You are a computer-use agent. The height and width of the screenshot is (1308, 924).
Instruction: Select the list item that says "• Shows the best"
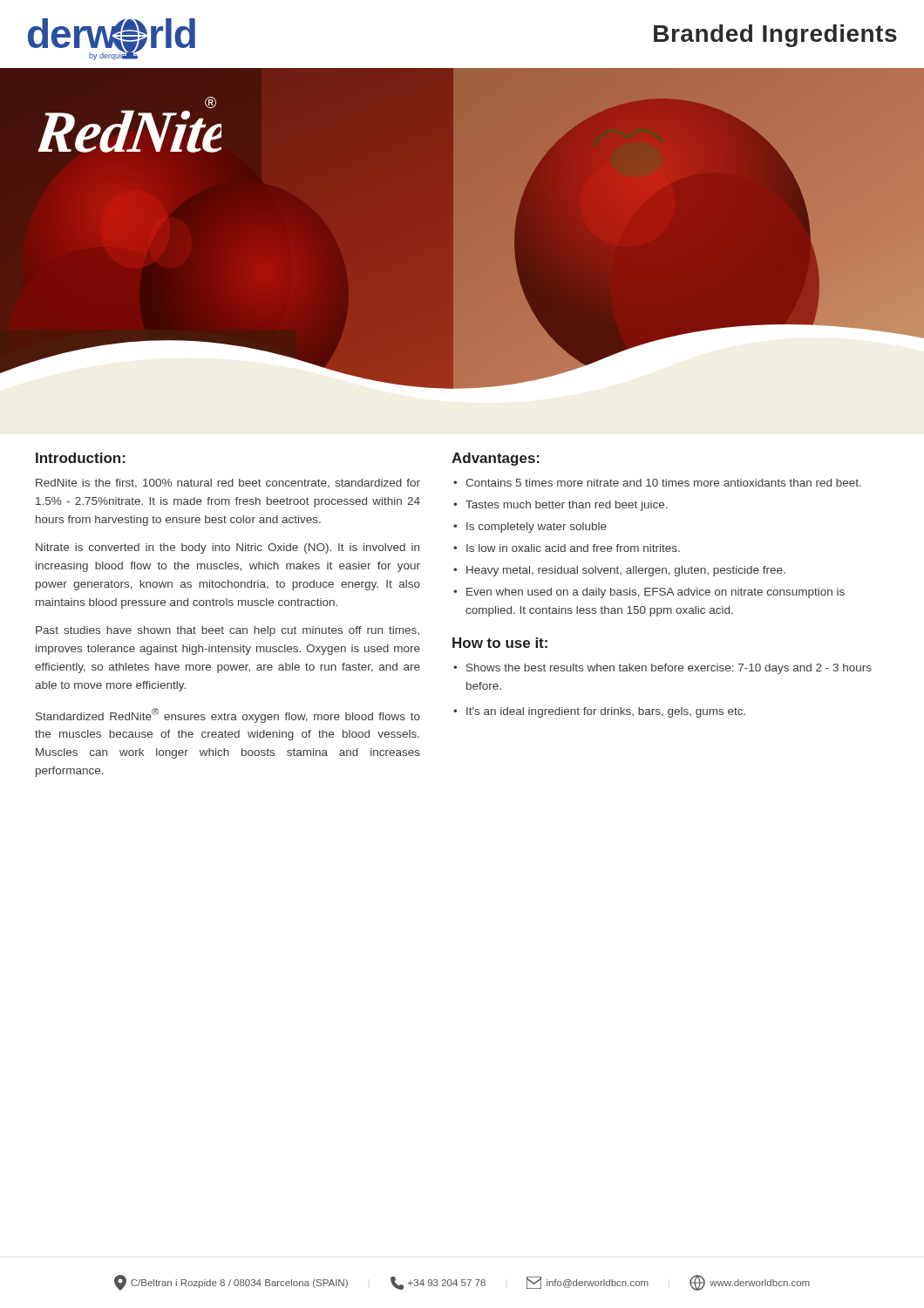click(x=663, y=676)
